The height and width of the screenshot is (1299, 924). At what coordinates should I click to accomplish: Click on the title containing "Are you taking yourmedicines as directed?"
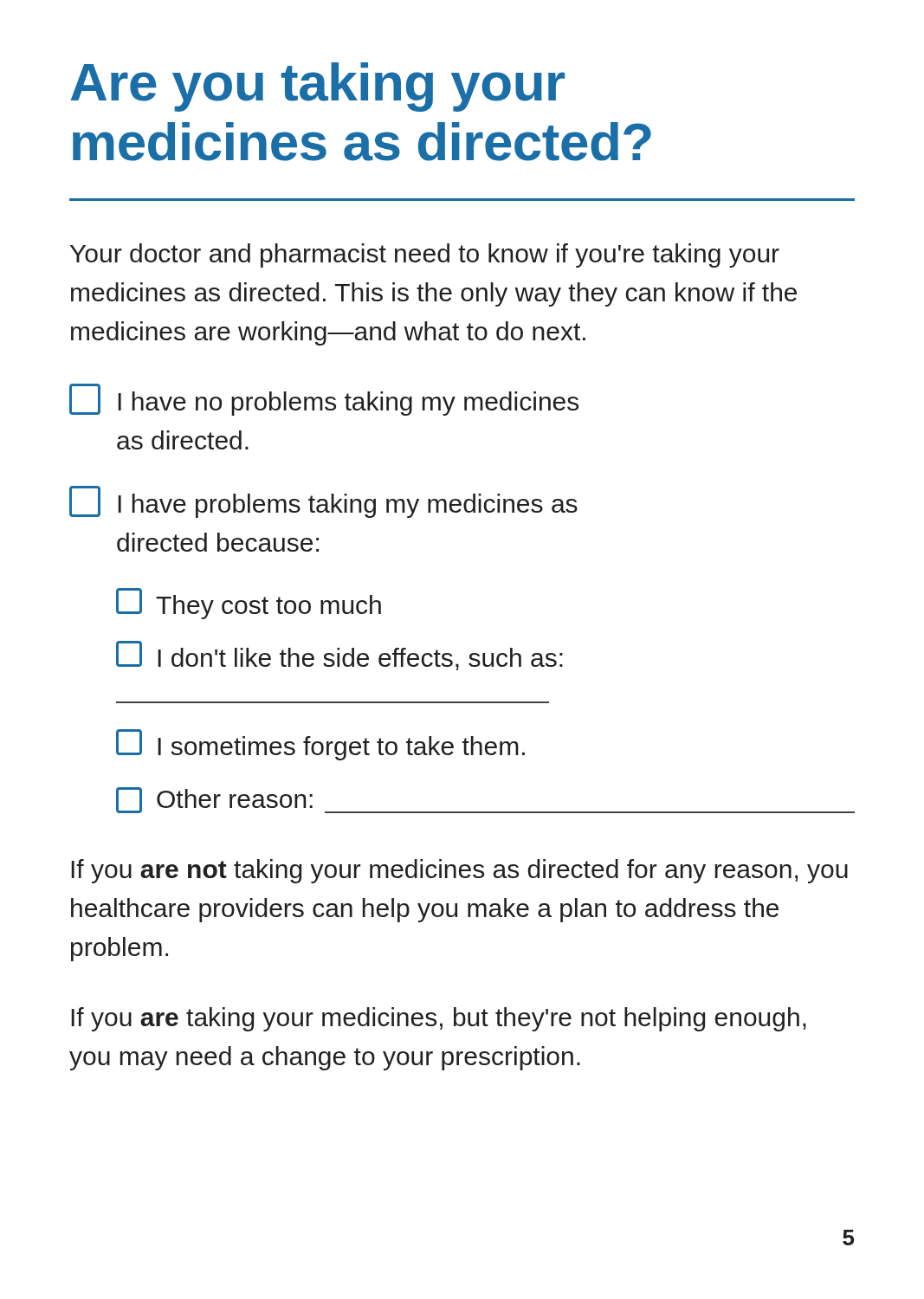[x=462, y=112]
